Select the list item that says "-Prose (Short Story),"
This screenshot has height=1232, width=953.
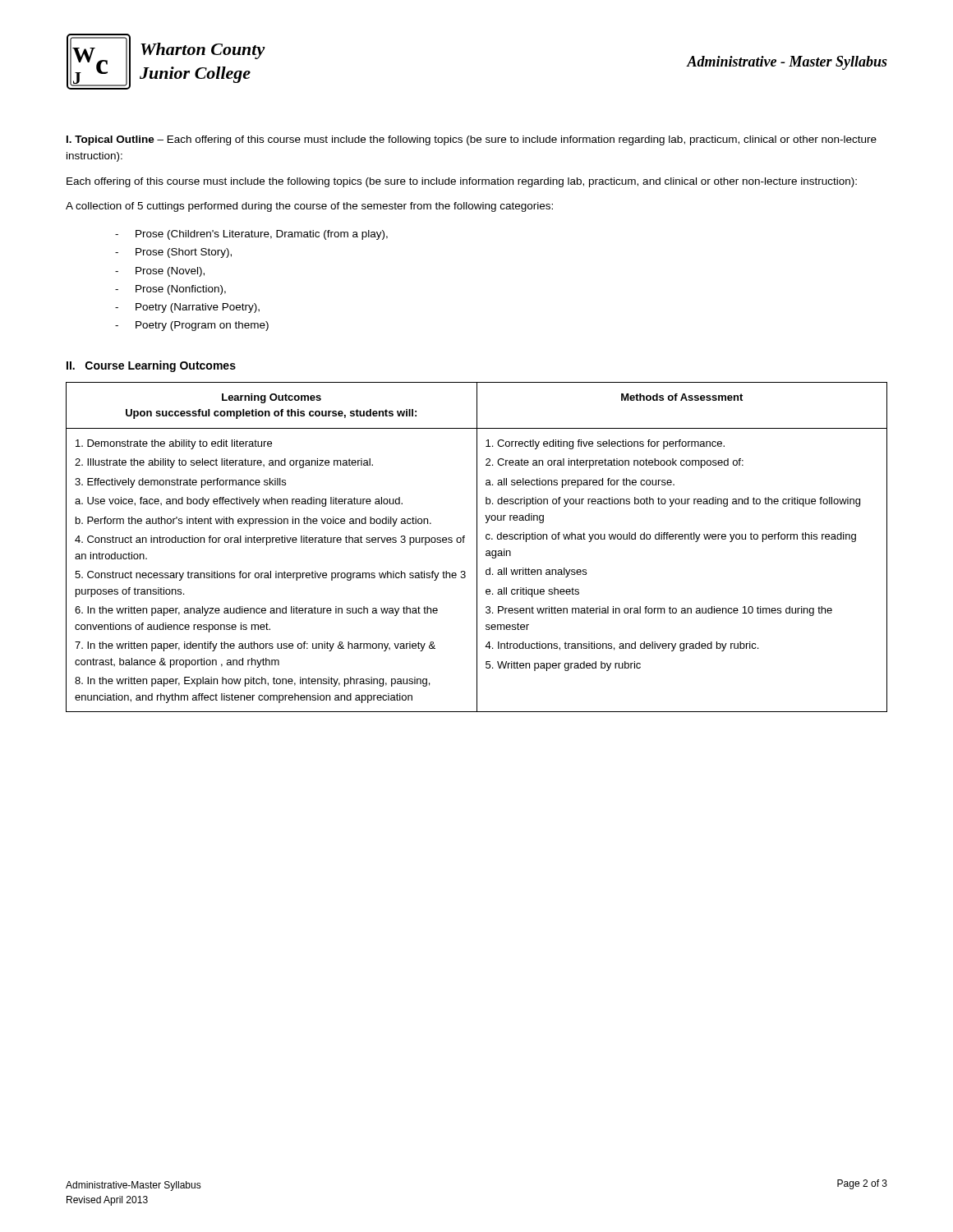tap(174, 252)
